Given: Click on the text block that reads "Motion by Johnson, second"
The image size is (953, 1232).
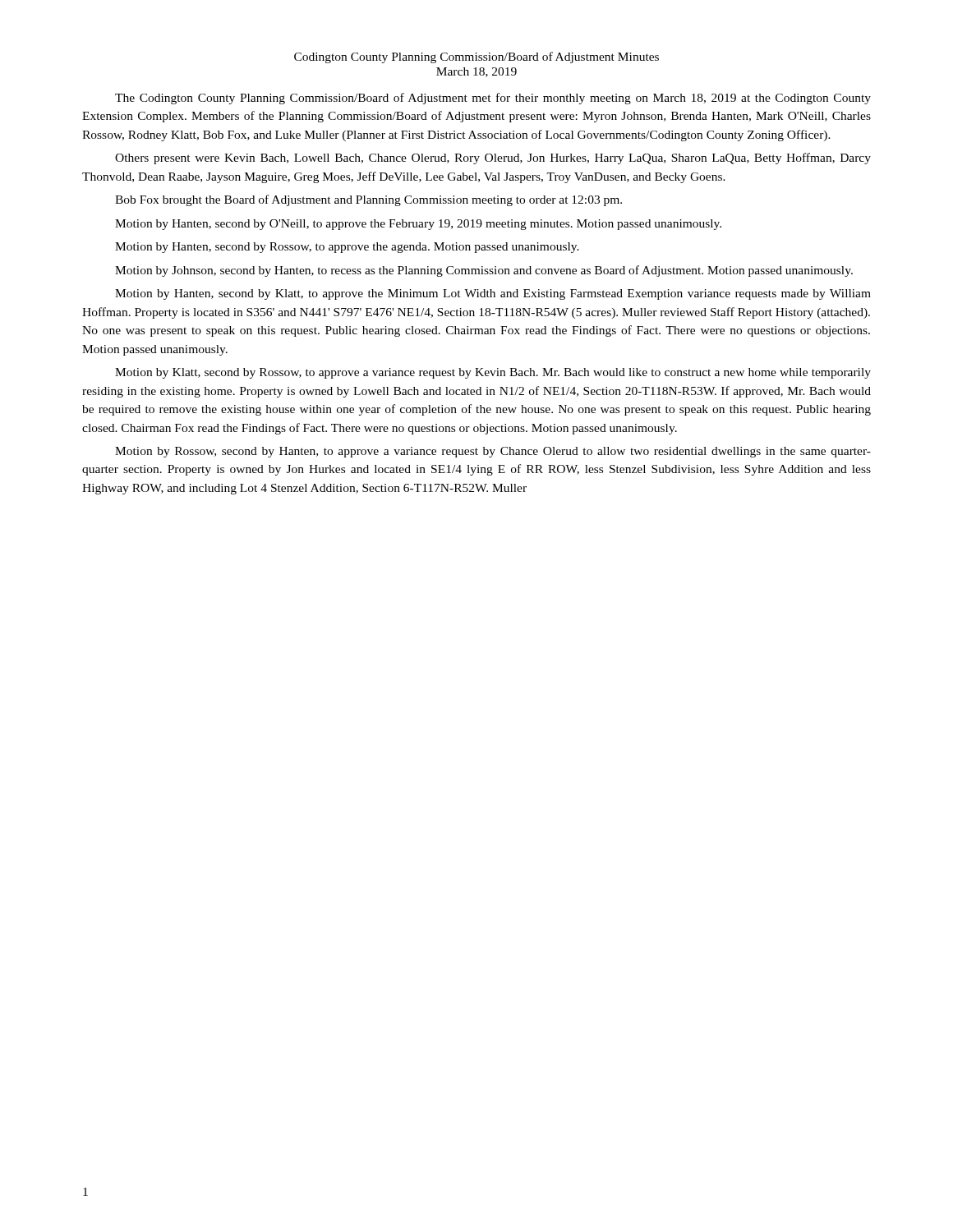Looking at the screenshot, I should tap(484, 270).
